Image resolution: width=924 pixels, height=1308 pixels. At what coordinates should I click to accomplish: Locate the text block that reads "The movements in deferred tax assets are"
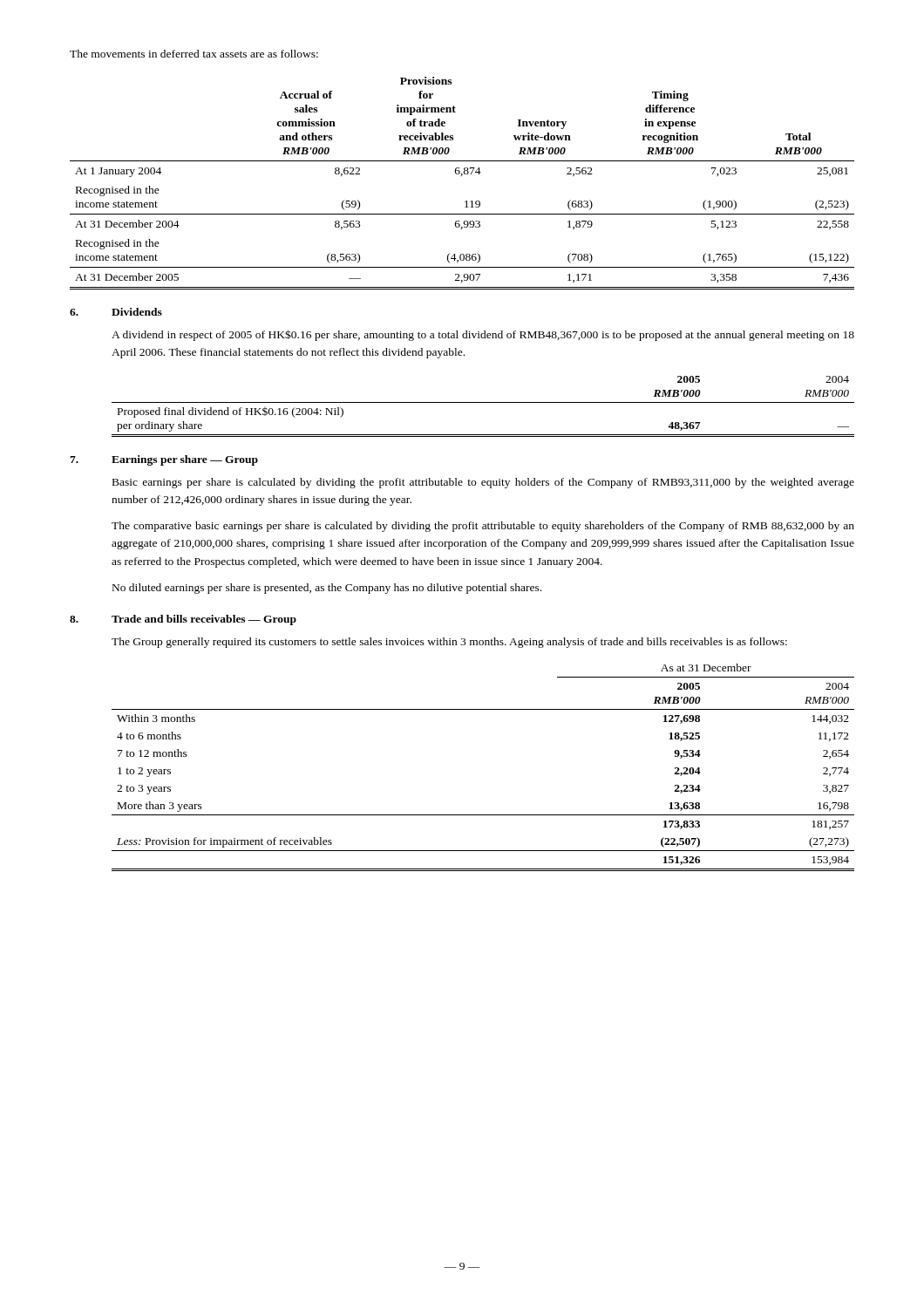tap(194, 54)
